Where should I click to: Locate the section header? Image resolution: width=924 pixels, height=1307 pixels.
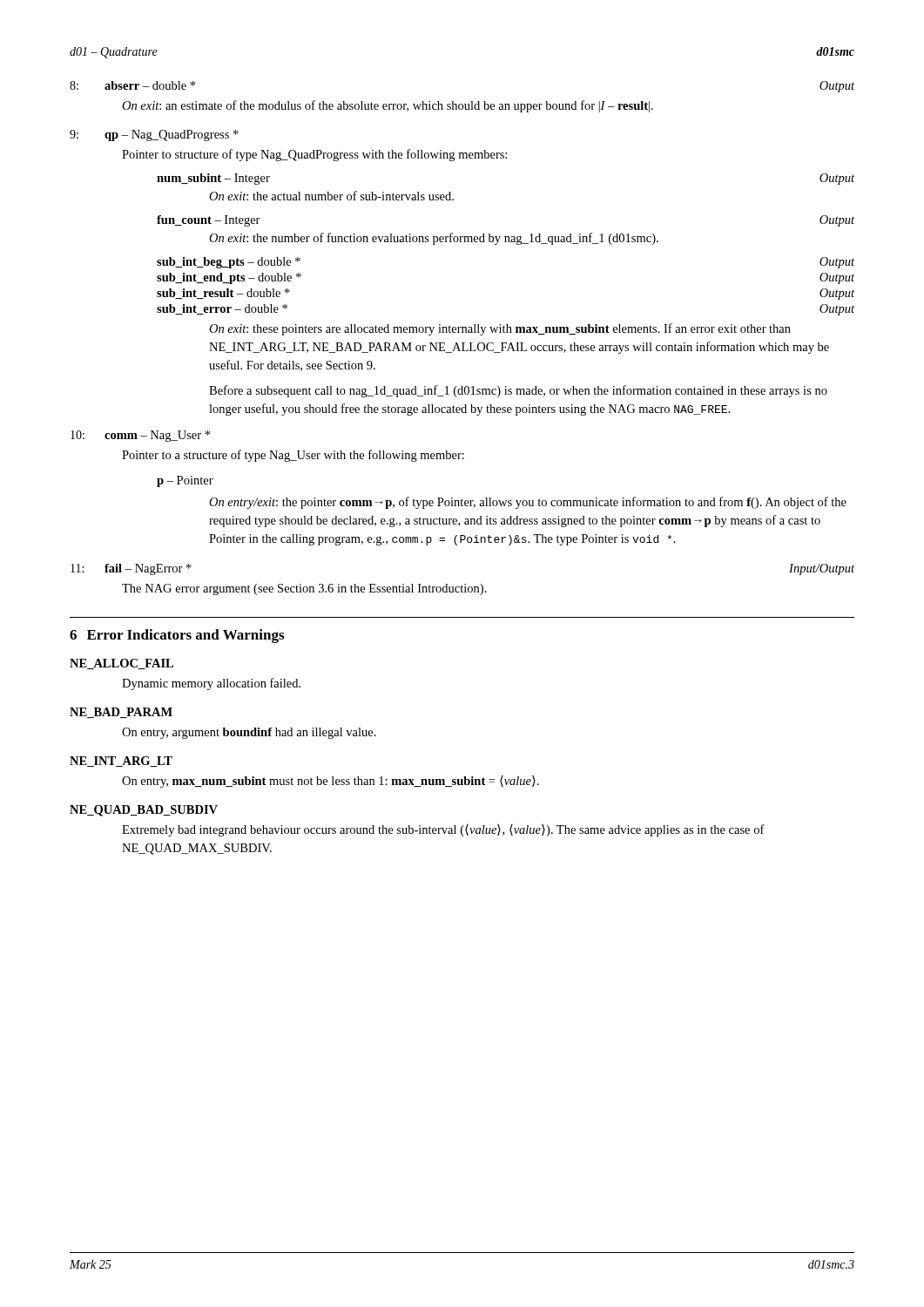177,635
